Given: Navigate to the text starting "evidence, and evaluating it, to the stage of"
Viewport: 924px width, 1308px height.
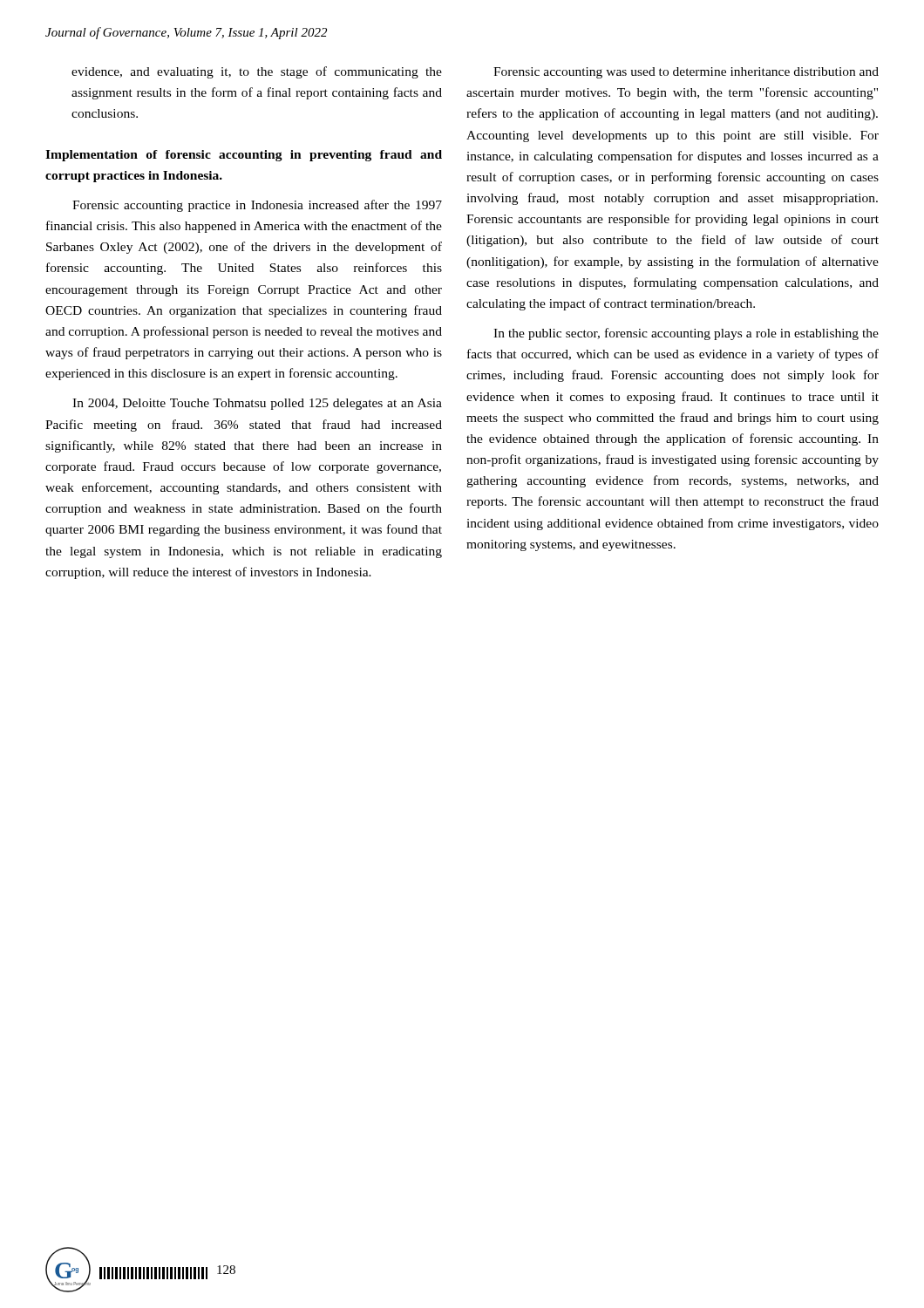Looking at the screenshot, I should (x=257, y=92).
